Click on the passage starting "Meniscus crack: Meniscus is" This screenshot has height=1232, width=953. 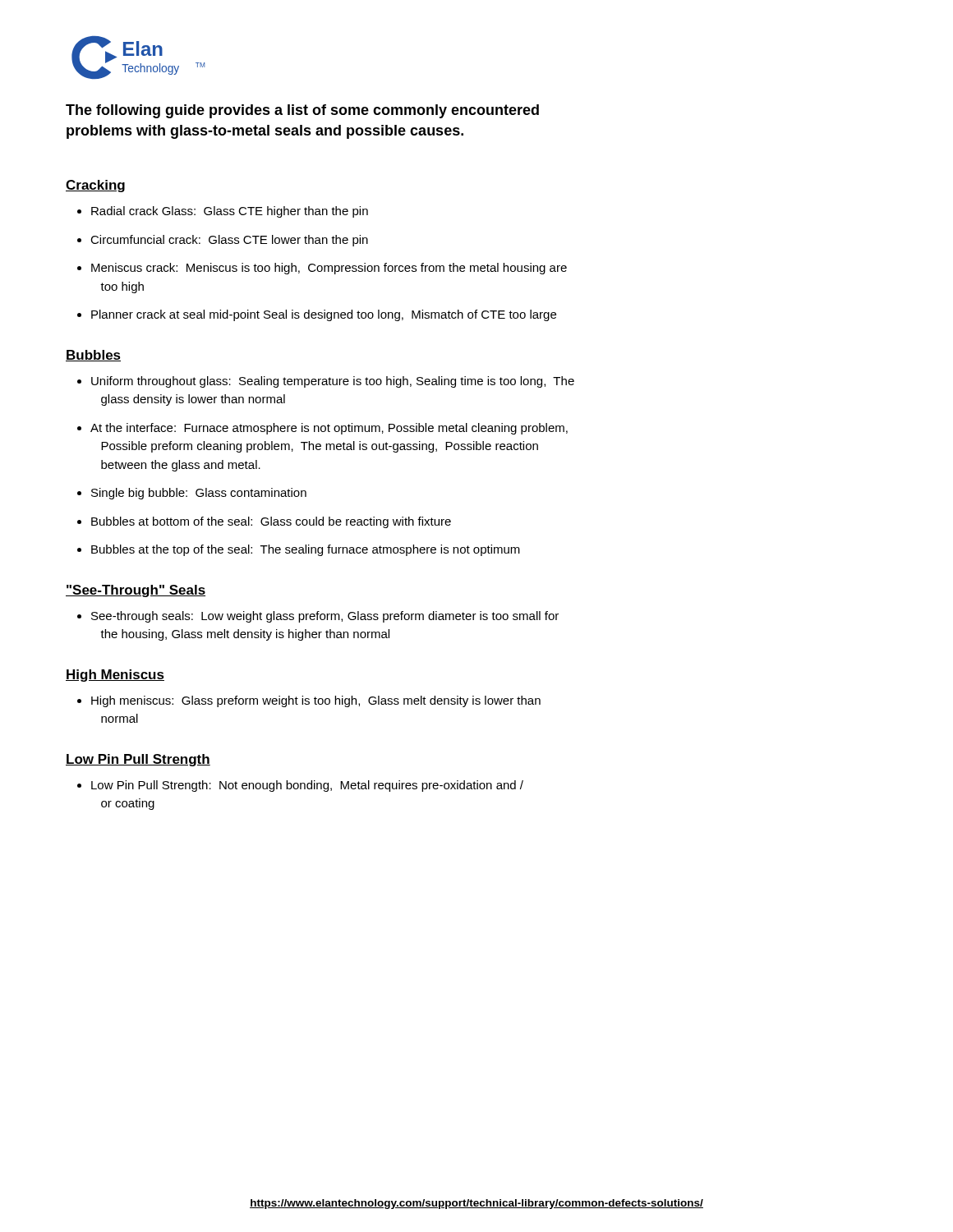(329, 277)
